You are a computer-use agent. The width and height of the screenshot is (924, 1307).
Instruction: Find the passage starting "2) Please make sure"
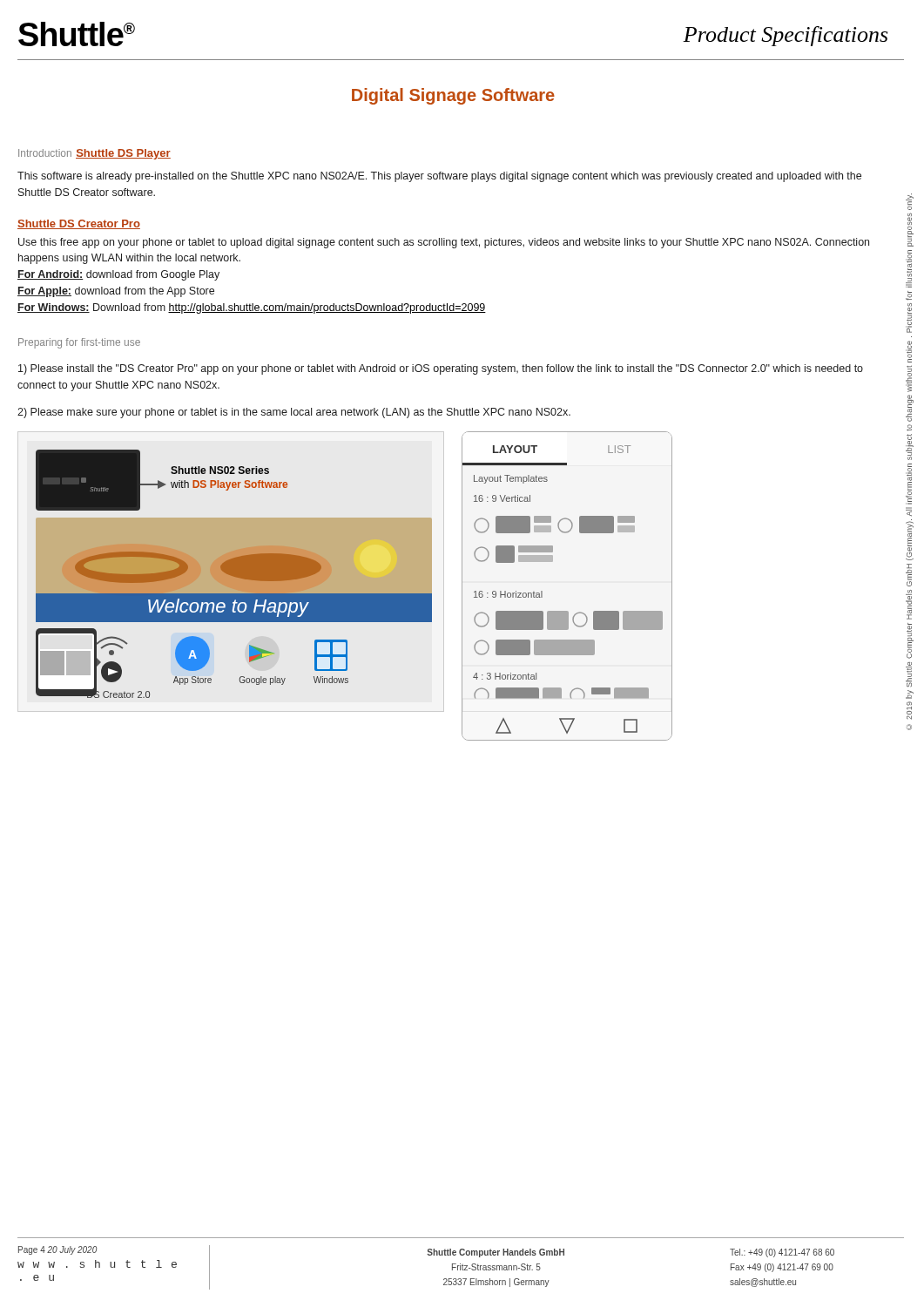(x=294, y=412)
